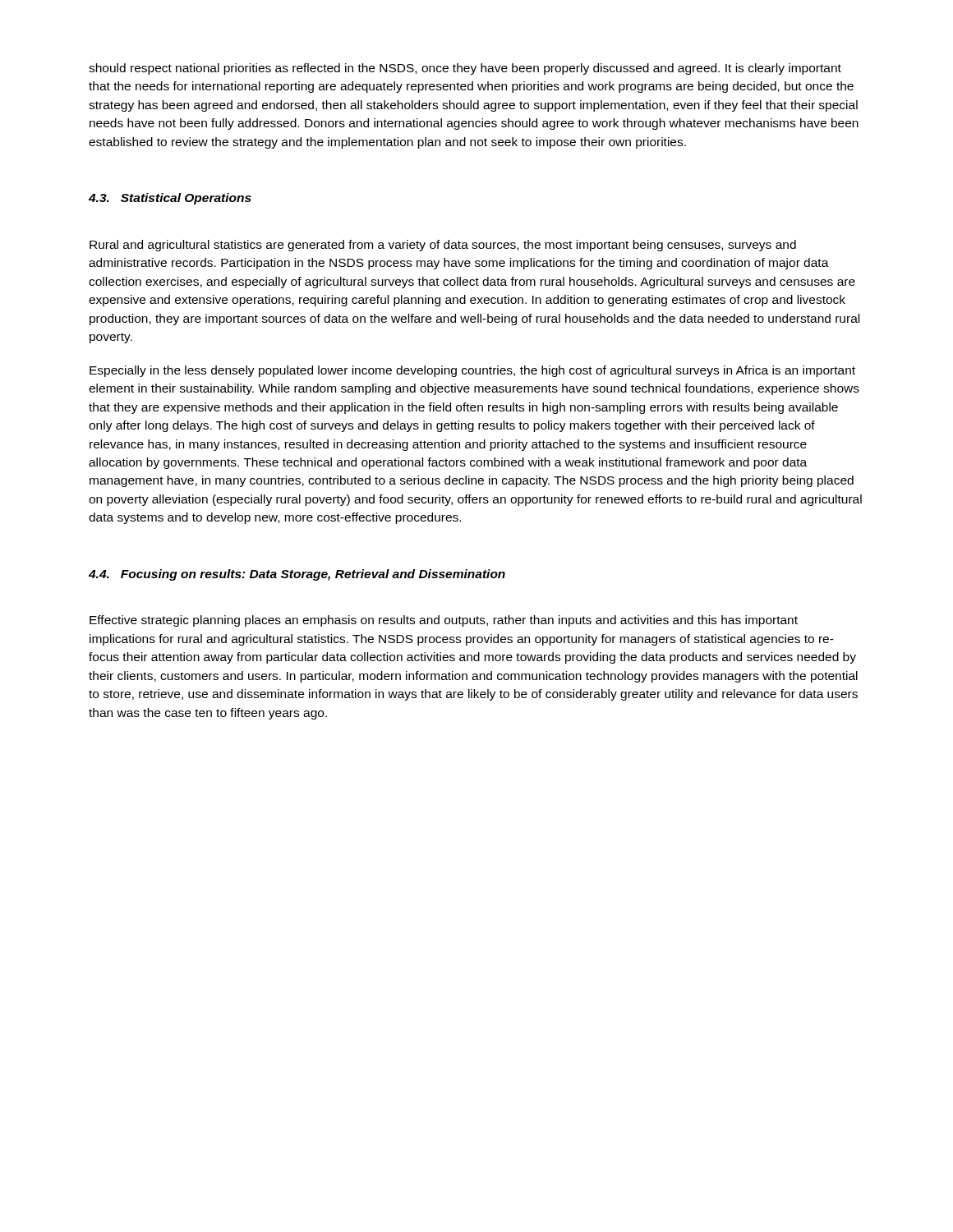Screen dimensions: 1232x953
Task: Locate the passage starting "Rural and agricultural statistics"
Action: pos(475,290)
